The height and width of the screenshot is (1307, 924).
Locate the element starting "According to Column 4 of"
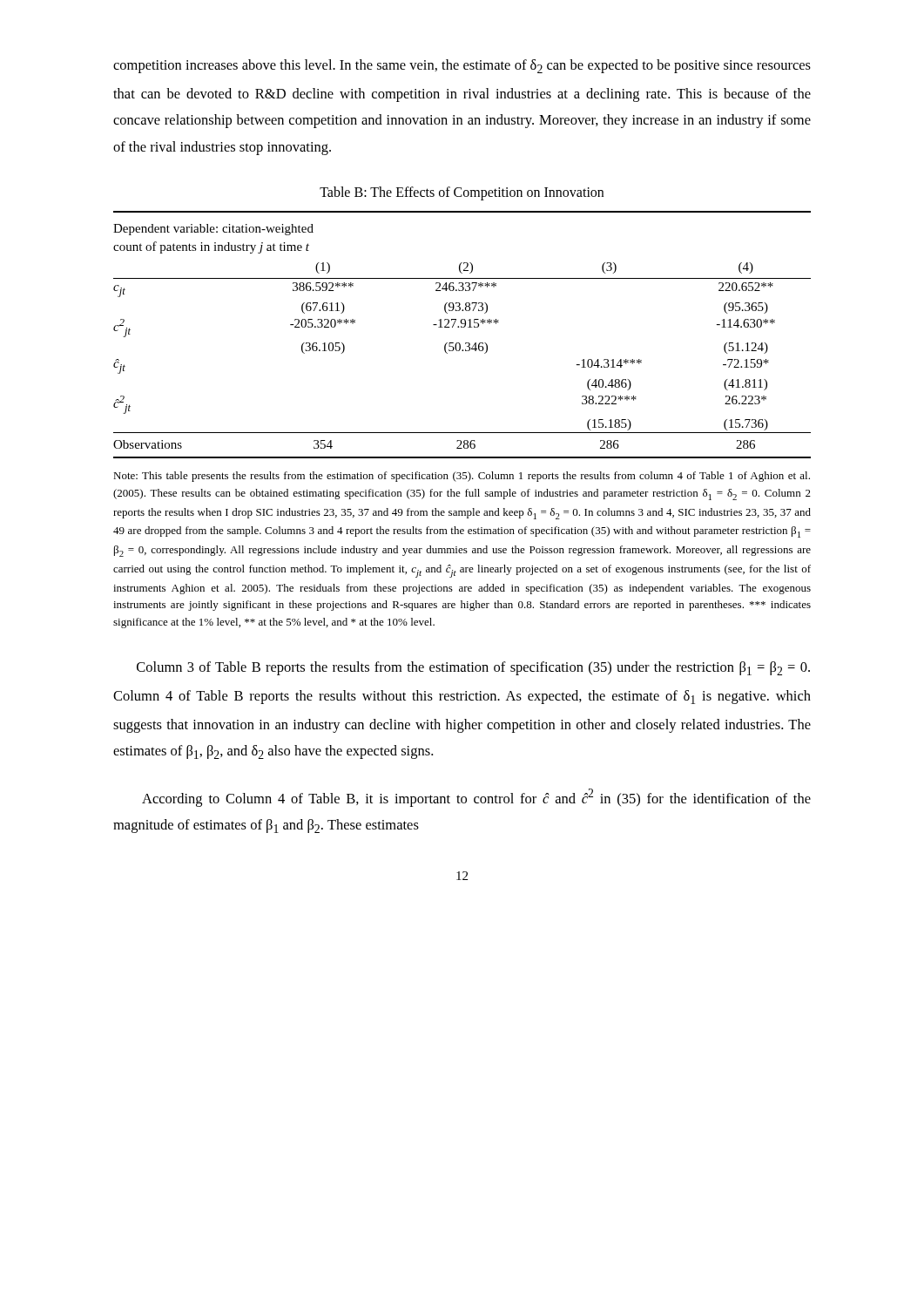pos(462,811)
